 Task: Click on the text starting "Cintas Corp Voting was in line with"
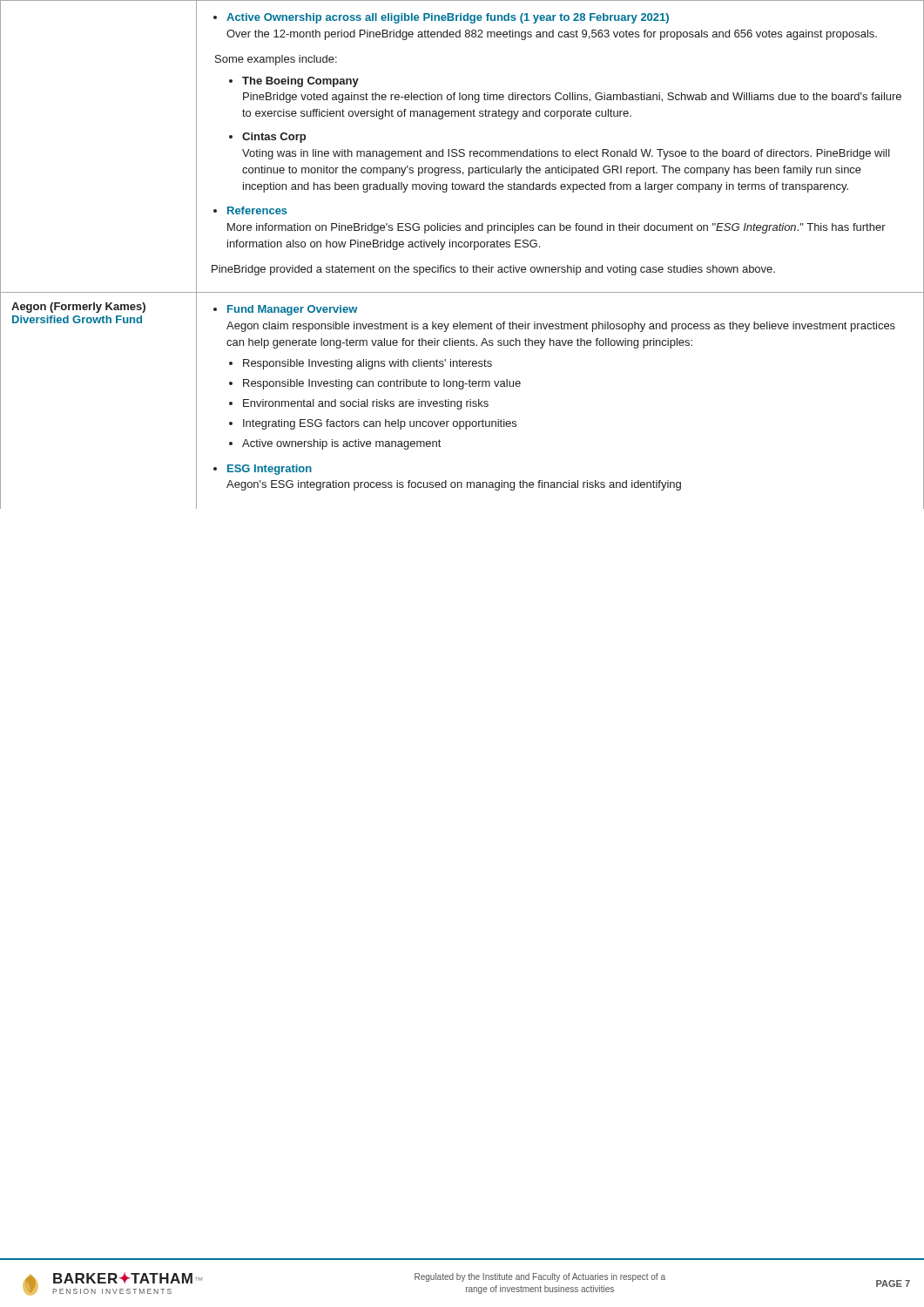point(568,162)
